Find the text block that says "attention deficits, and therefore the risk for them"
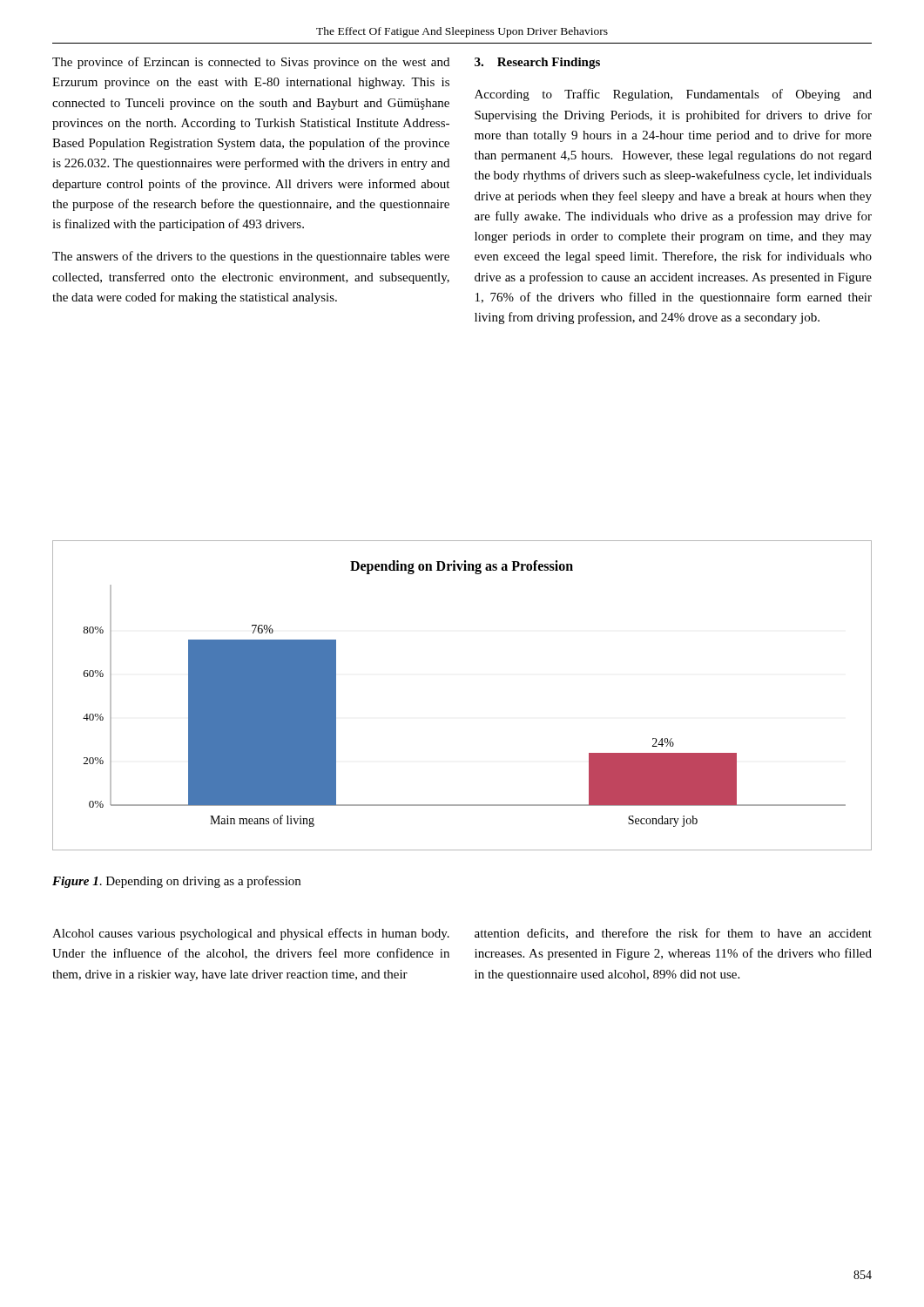The height and width of the screenshot is (1307, 924). (x=673, y=954)
